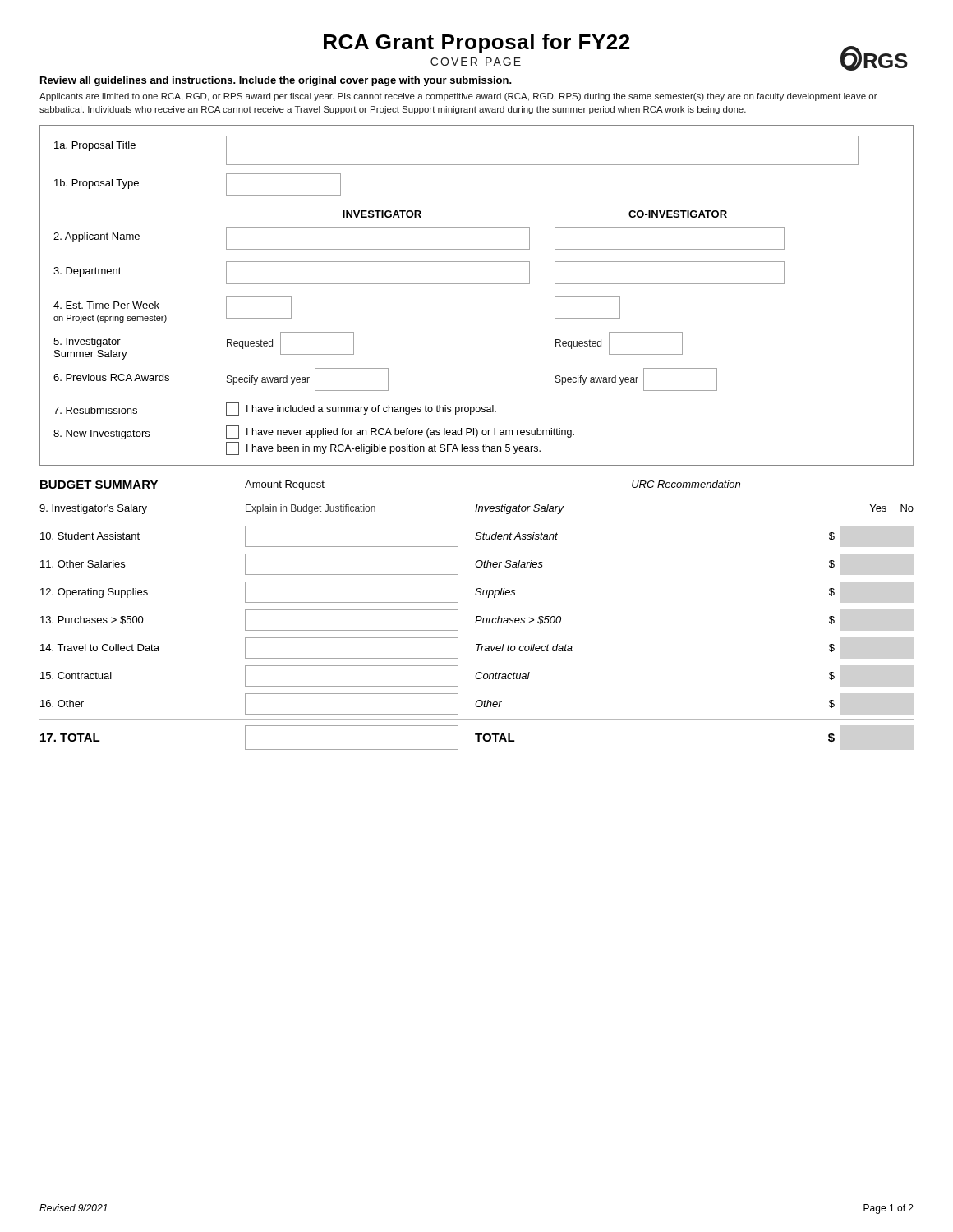The width and height of the screenshot is (953, 1232).
Task: Locate the table with the text "1a. Proposal Title"
Action: 476,295
